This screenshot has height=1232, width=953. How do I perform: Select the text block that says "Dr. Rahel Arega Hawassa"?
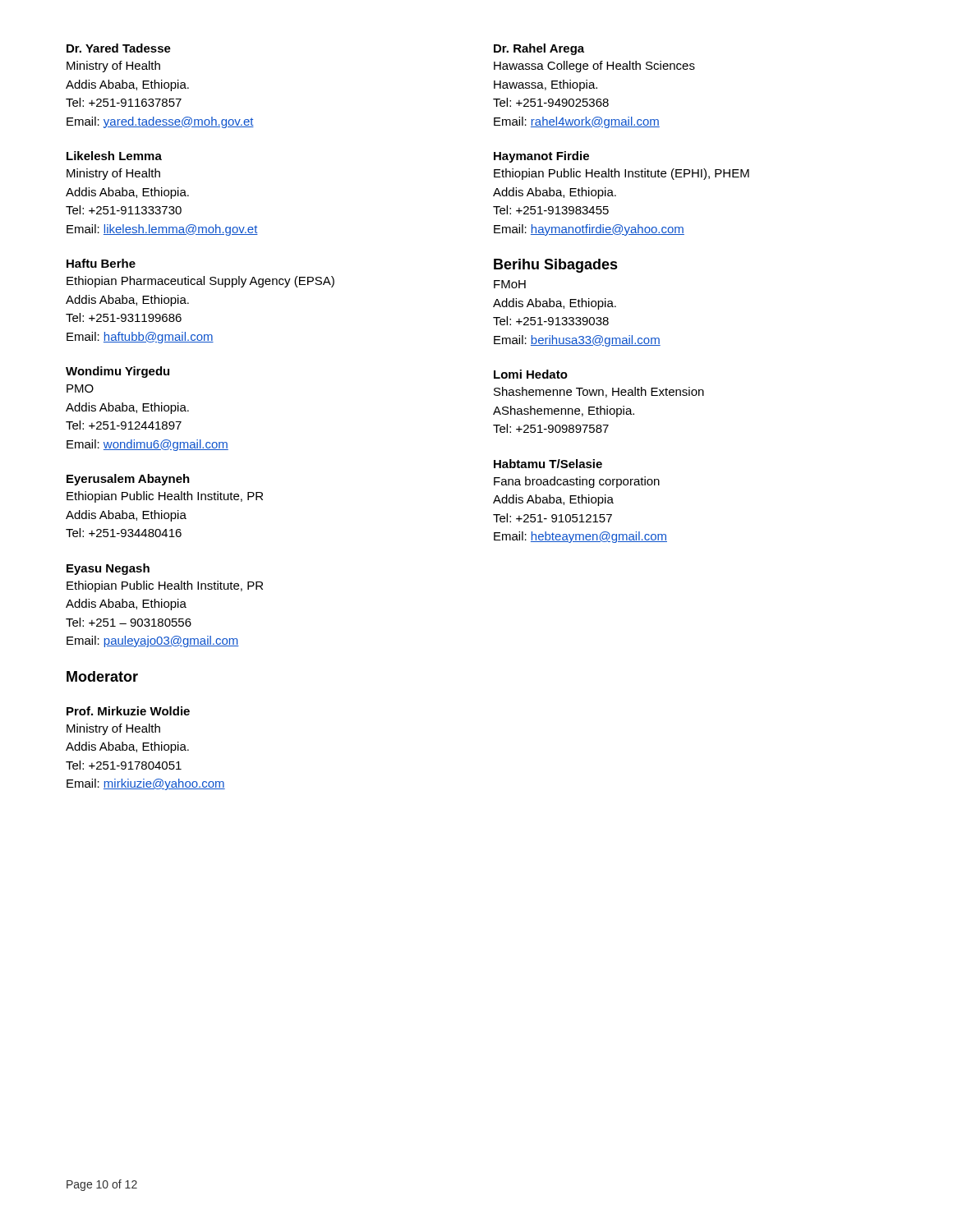click(x=539, y=49)
